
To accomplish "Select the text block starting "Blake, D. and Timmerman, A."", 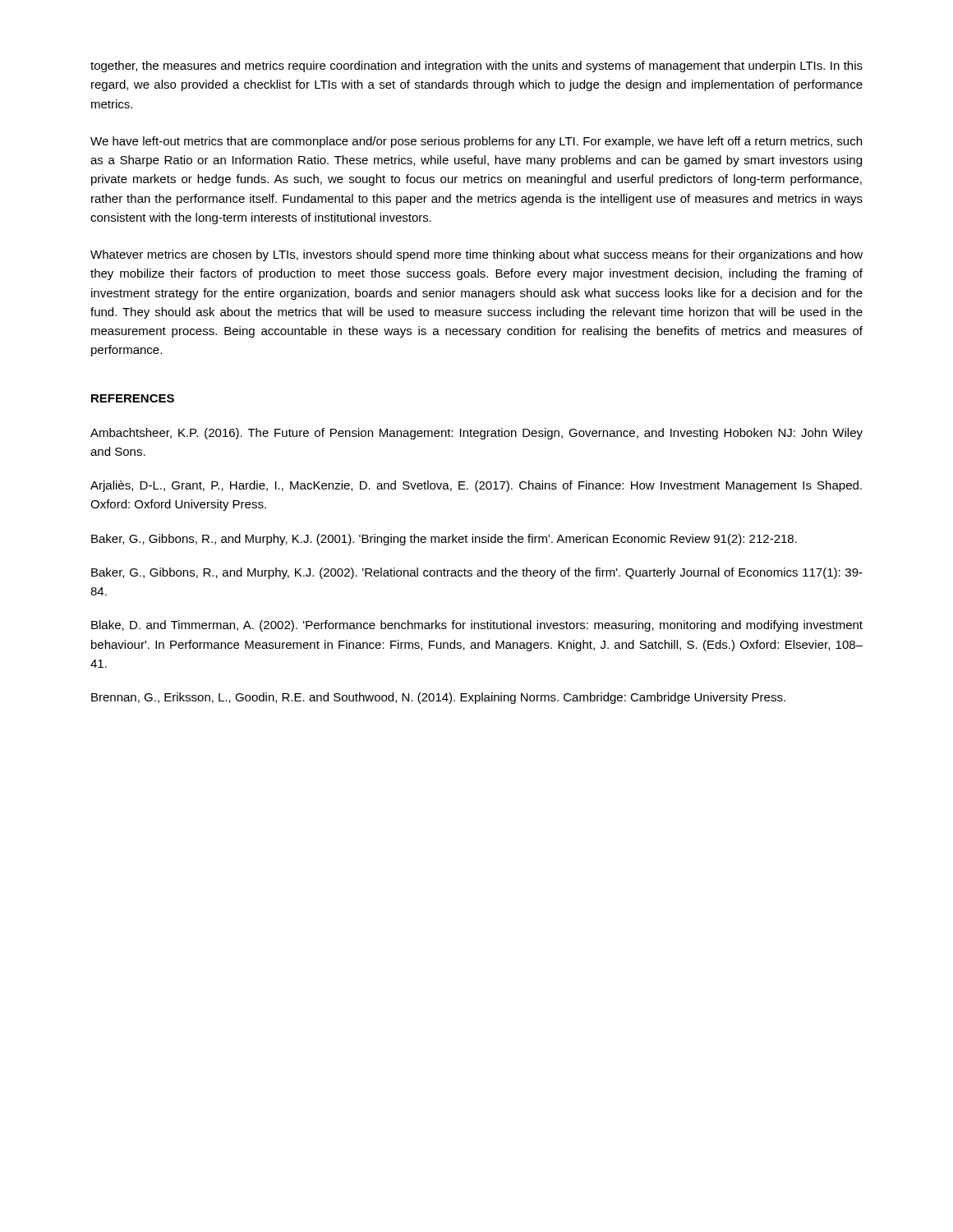I will 476,644.
